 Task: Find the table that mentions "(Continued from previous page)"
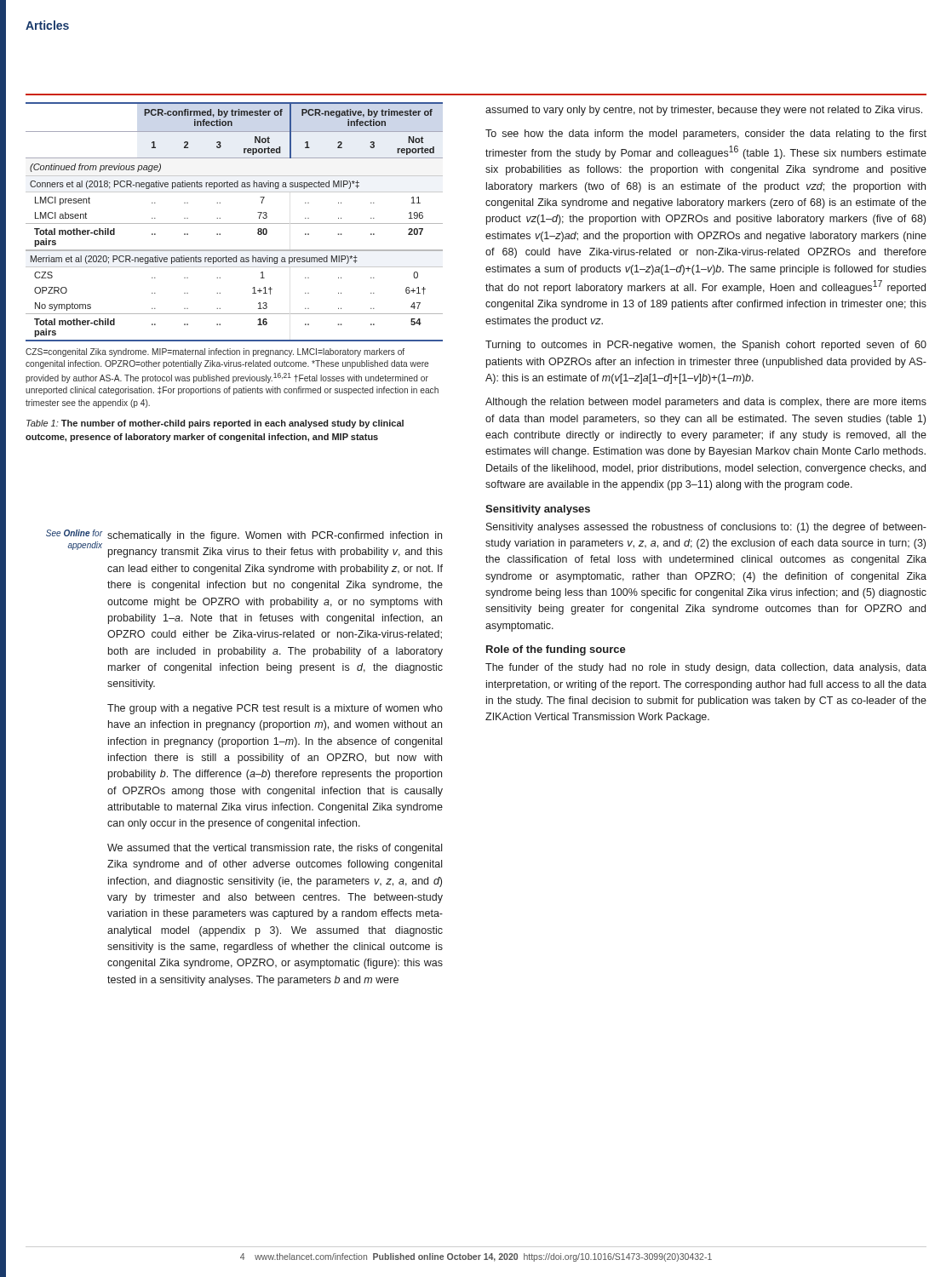coord(234,222)
